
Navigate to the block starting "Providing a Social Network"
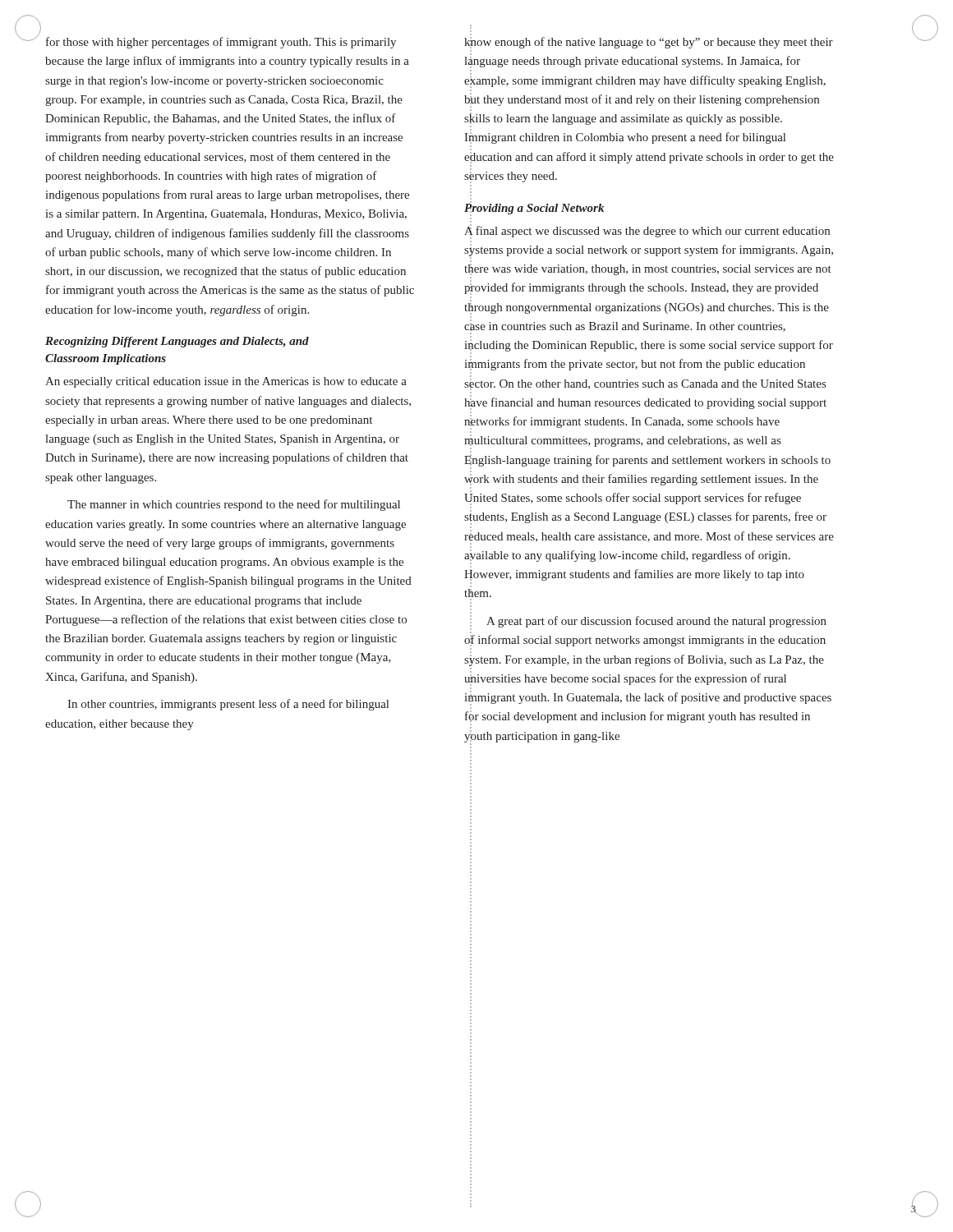[534, 209]
